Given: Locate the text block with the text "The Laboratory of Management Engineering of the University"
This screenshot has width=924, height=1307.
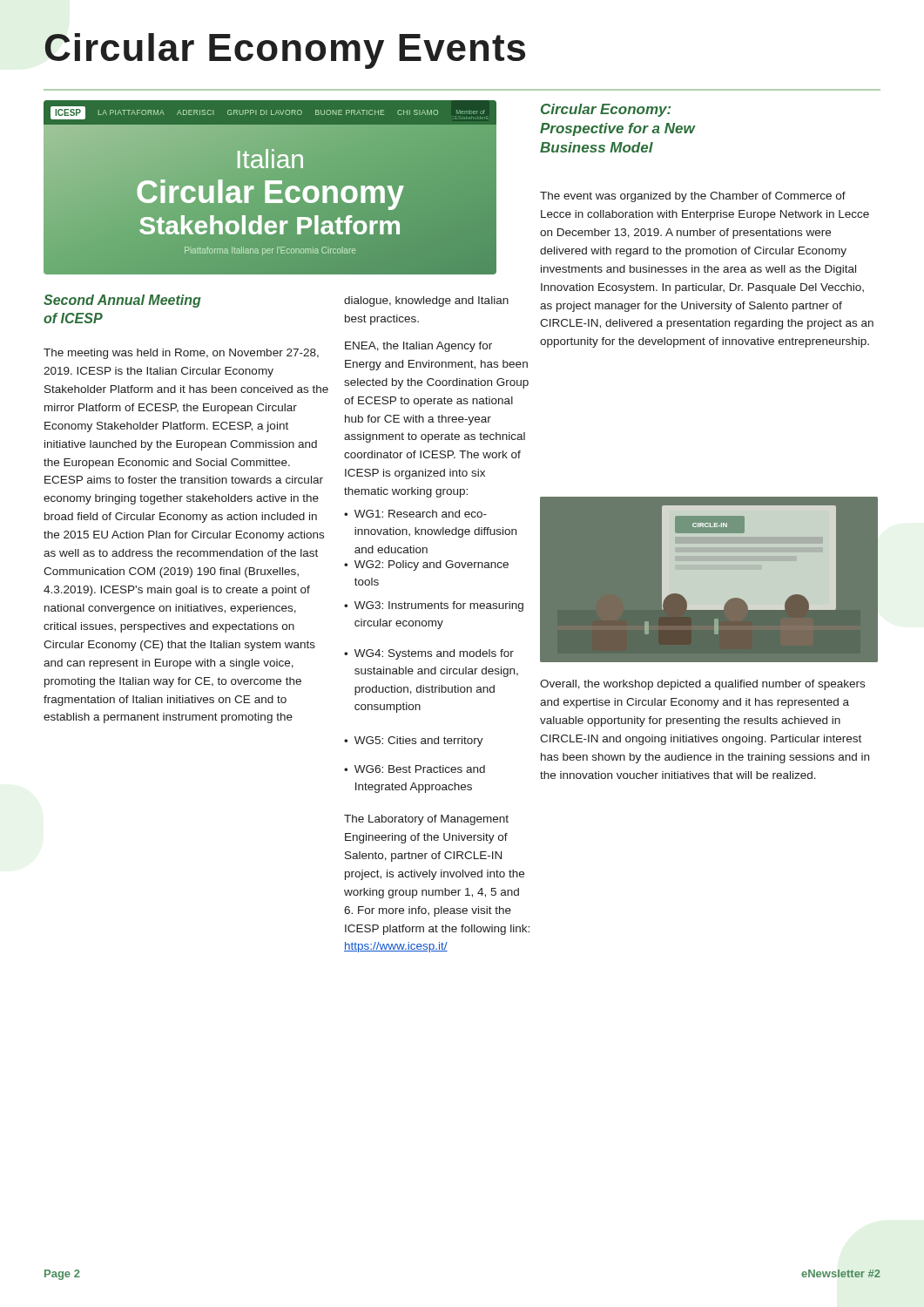Looking at the screenshot, I should pos(438,883).
